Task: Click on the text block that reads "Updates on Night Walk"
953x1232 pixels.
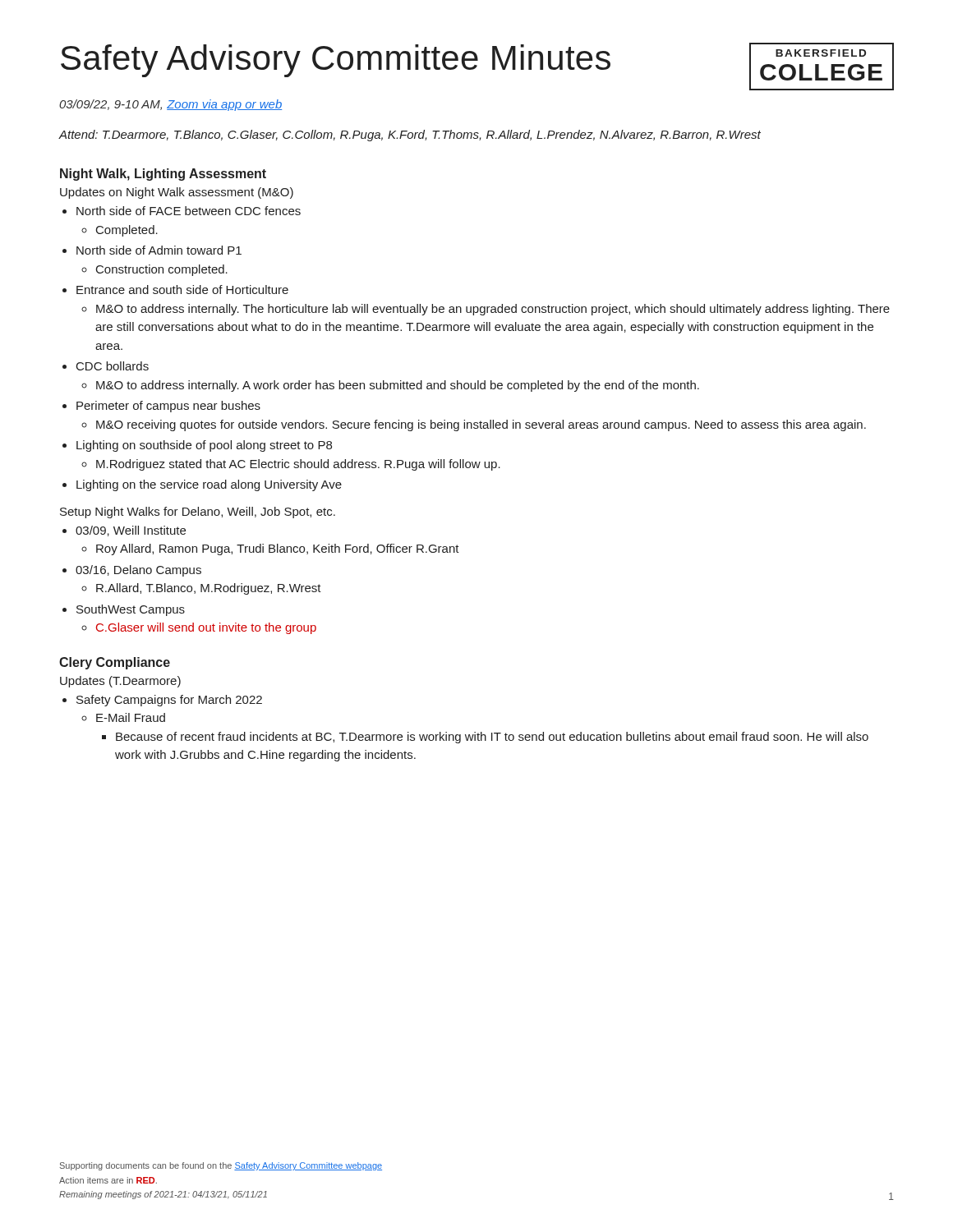Action: pyautogui.click(x=176, y=192)
